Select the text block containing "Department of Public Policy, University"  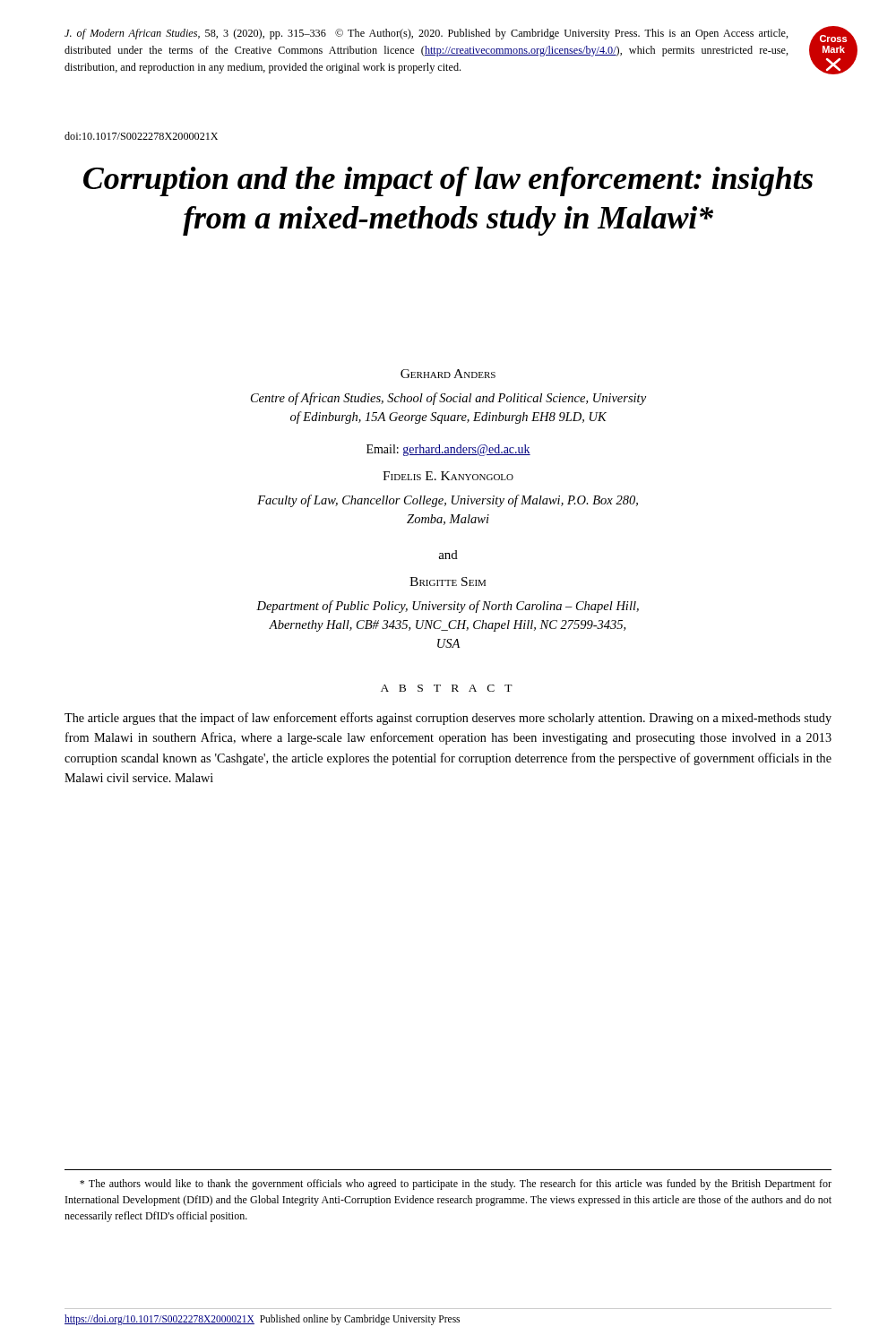[448, 624]
